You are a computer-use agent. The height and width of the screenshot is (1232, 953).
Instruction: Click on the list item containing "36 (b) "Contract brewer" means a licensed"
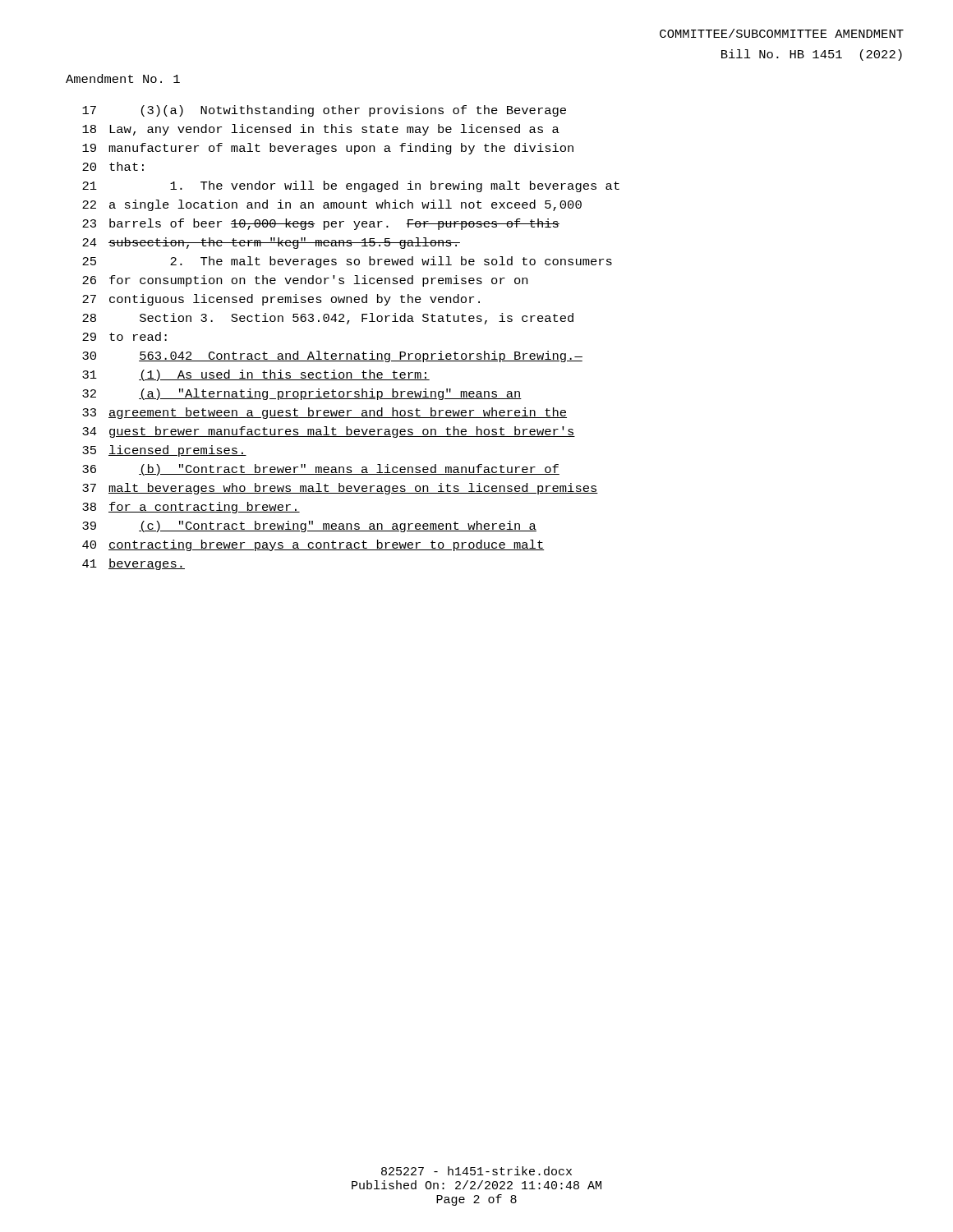click(x=485, y=470)
